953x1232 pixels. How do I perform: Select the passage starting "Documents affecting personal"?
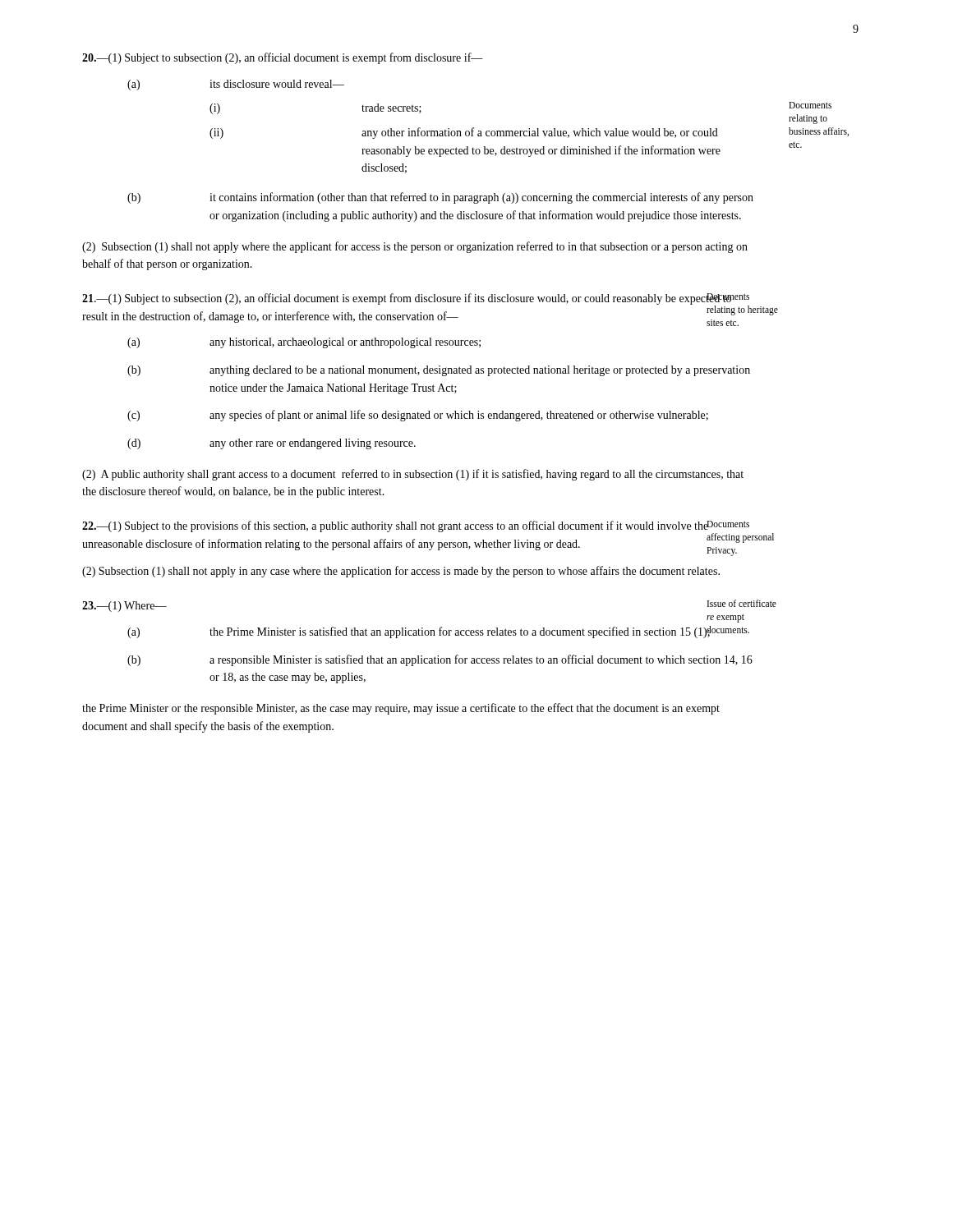[x=740, y=537]
